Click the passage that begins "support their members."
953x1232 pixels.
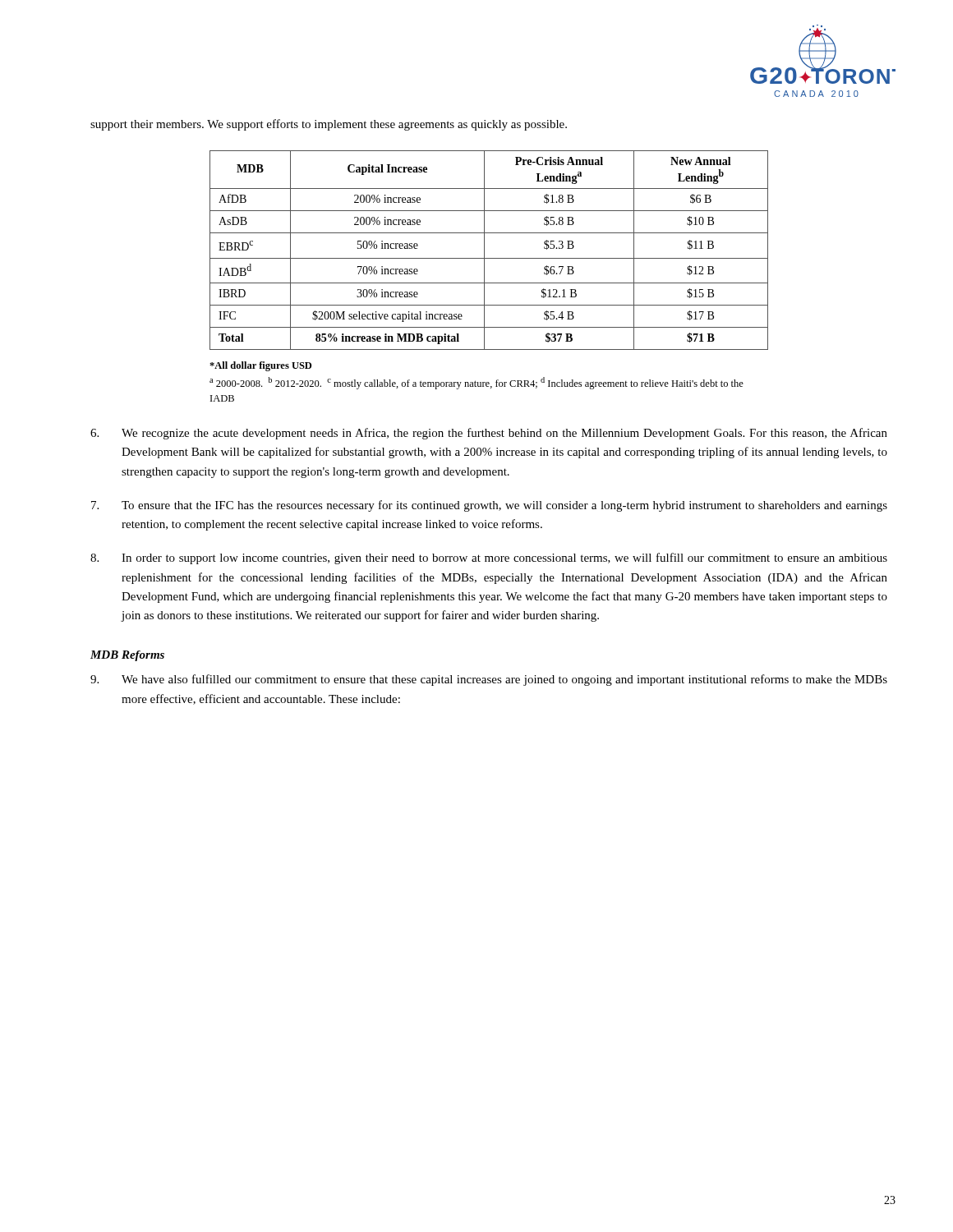pyautogui.click(x=329, y=124)
